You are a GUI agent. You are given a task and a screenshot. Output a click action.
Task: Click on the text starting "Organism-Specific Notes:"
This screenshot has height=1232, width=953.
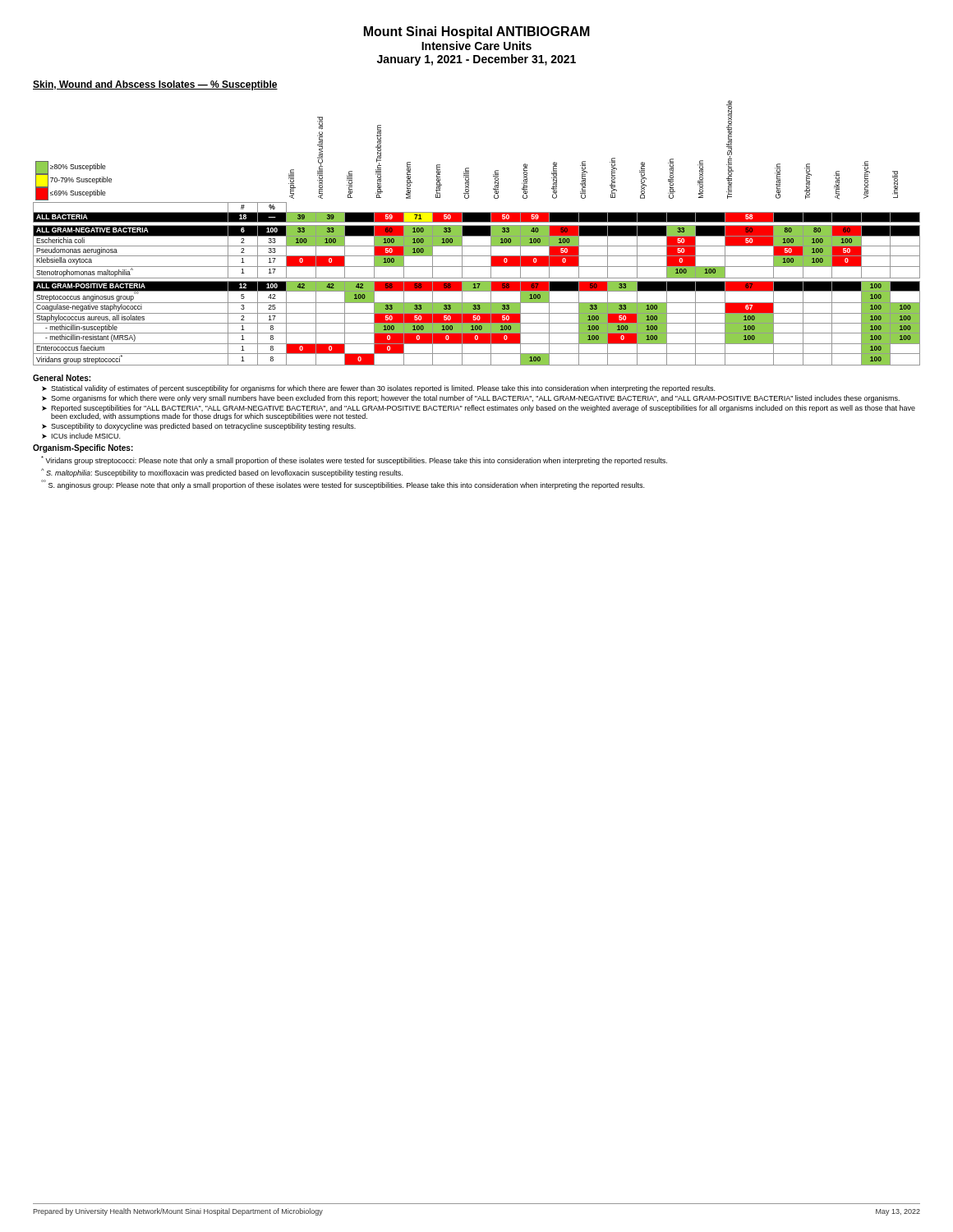[83, 448]
